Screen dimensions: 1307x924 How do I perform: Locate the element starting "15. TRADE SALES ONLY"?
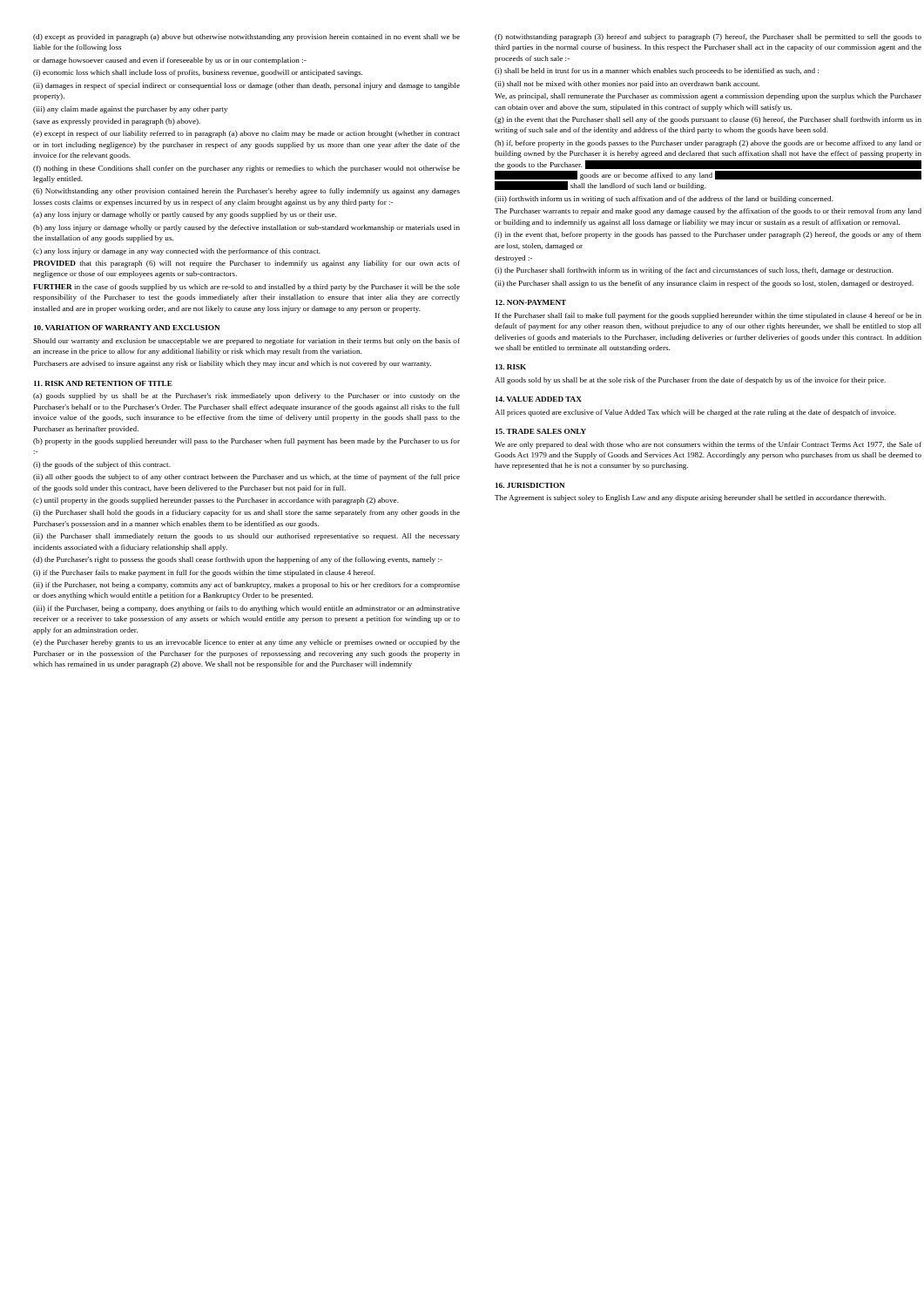coord(540,431)
